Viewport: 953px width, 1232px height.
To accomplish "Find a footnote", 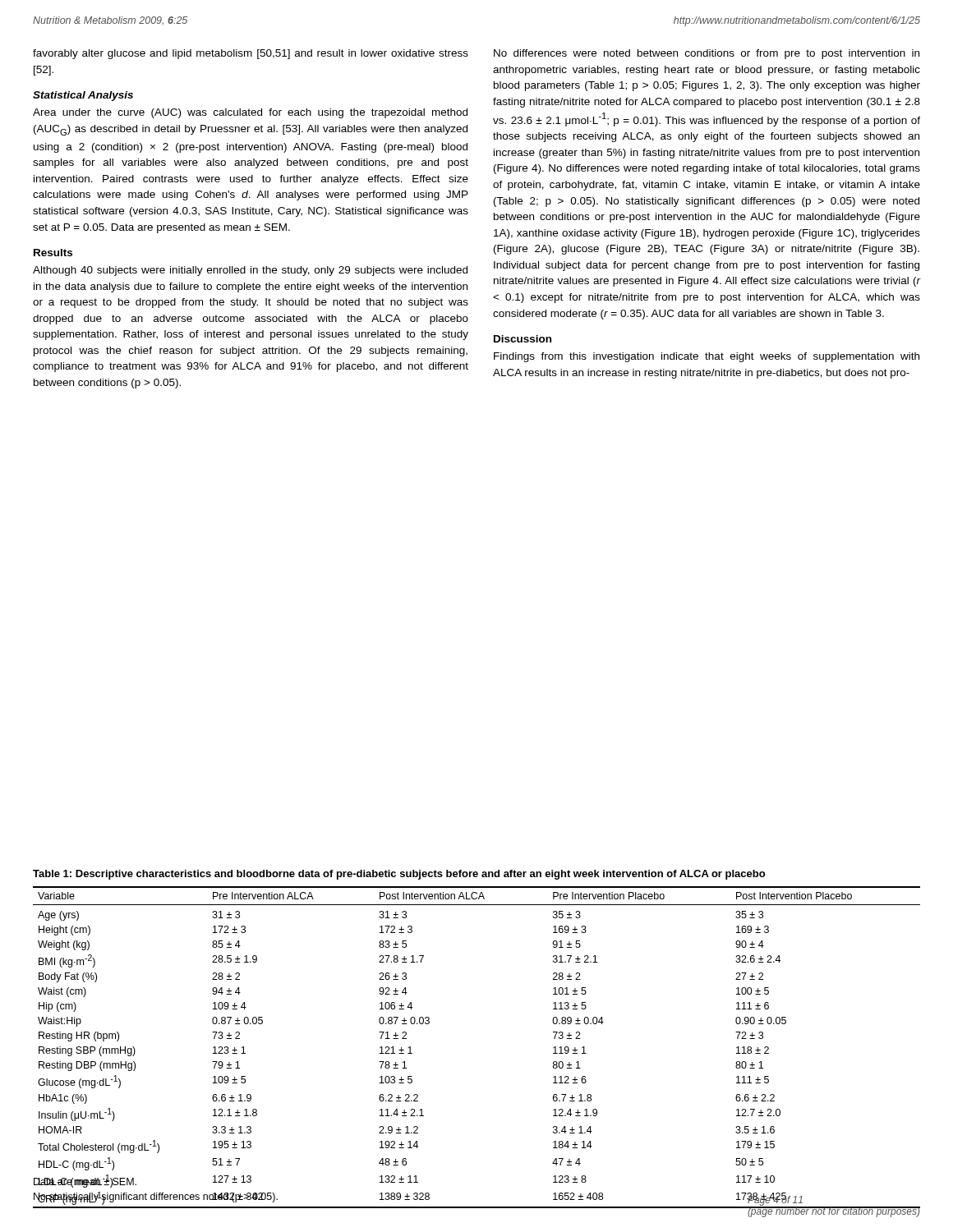I will tap(476, 1189).
